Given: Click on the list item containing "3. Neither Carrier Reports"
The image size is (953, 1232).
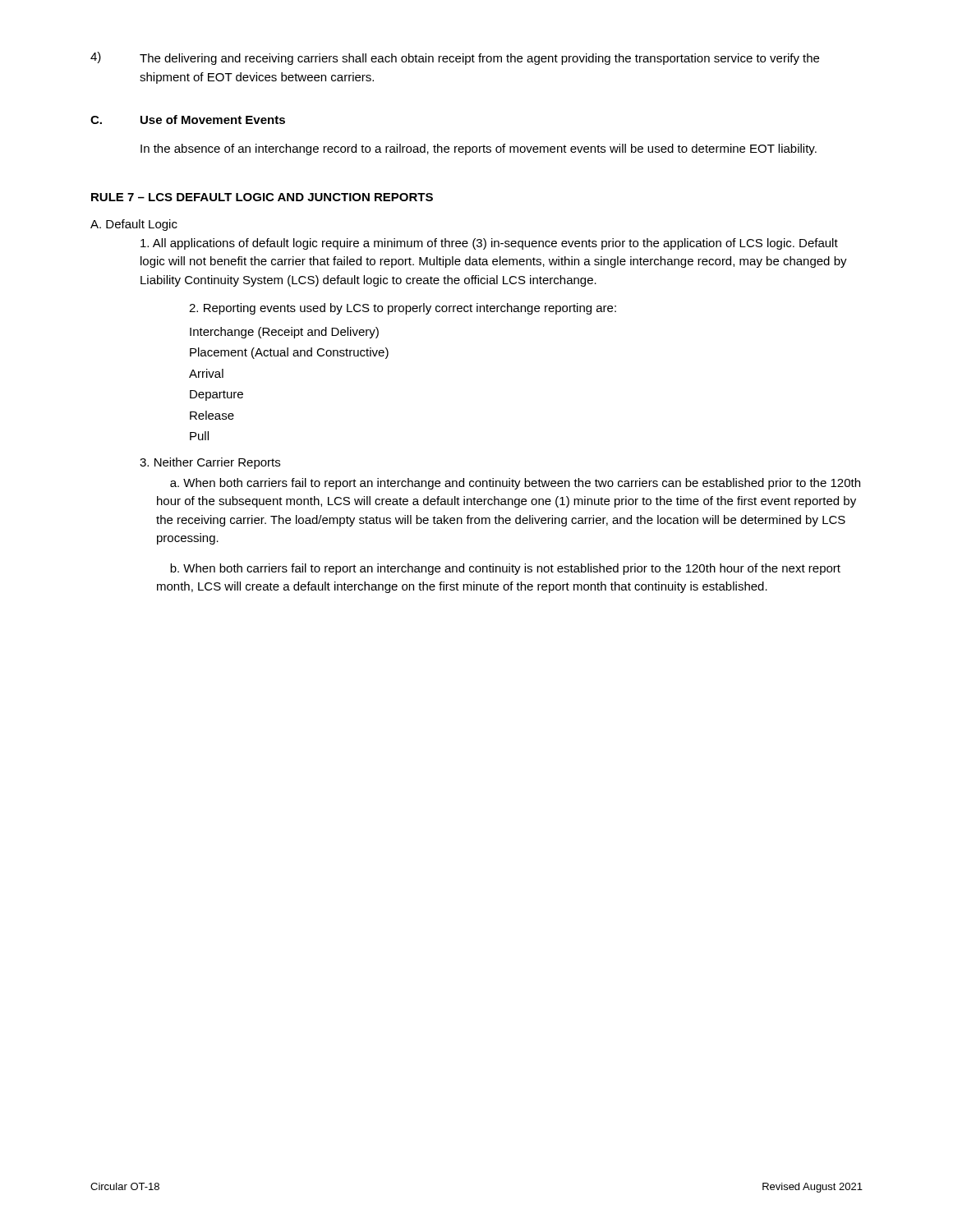Looking at the screenshot, I should [x=210, y=462].
